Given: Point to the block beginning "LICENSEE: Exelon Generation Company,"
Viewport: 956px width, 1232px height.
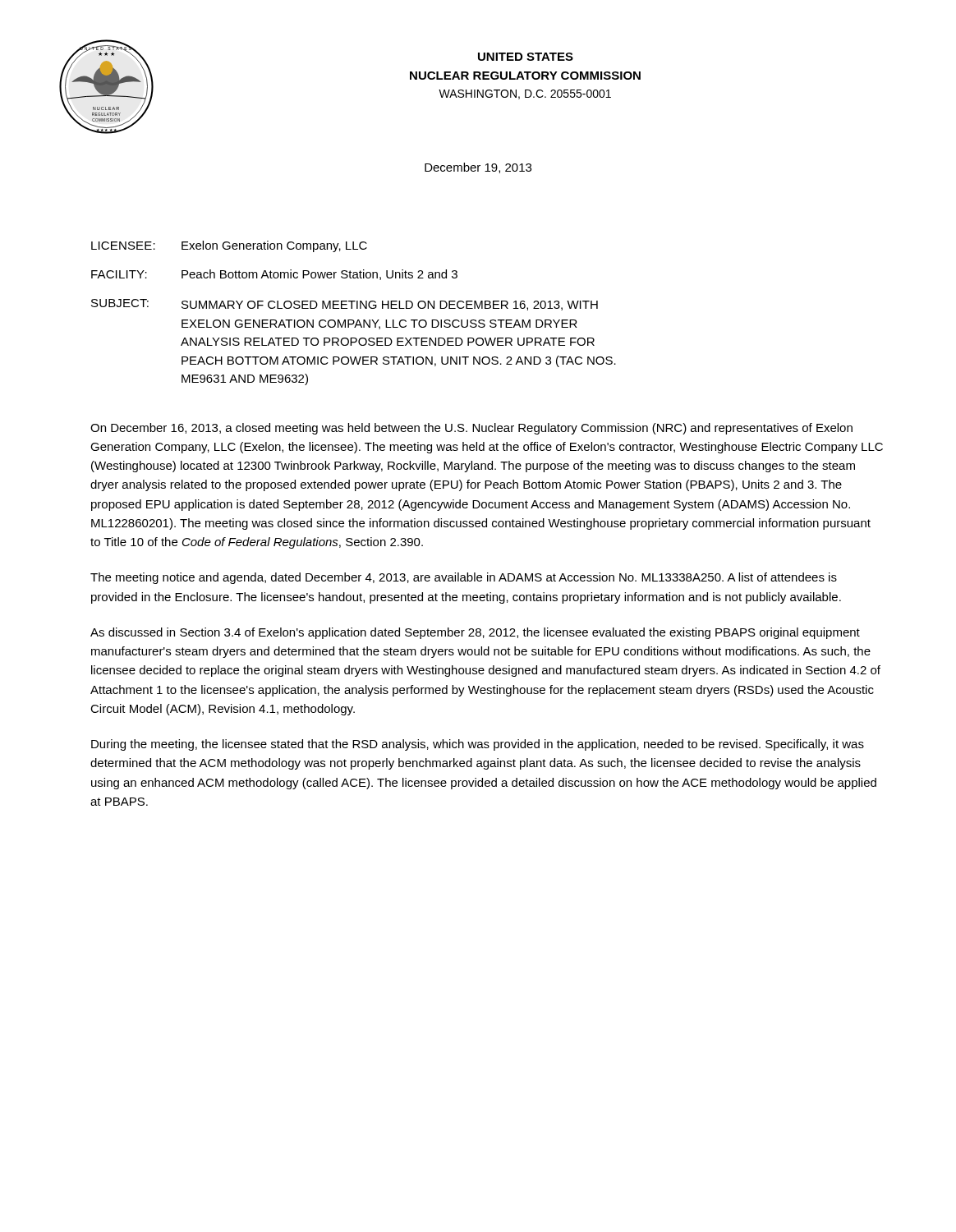Looking at the screenshot, I should 229,246.
